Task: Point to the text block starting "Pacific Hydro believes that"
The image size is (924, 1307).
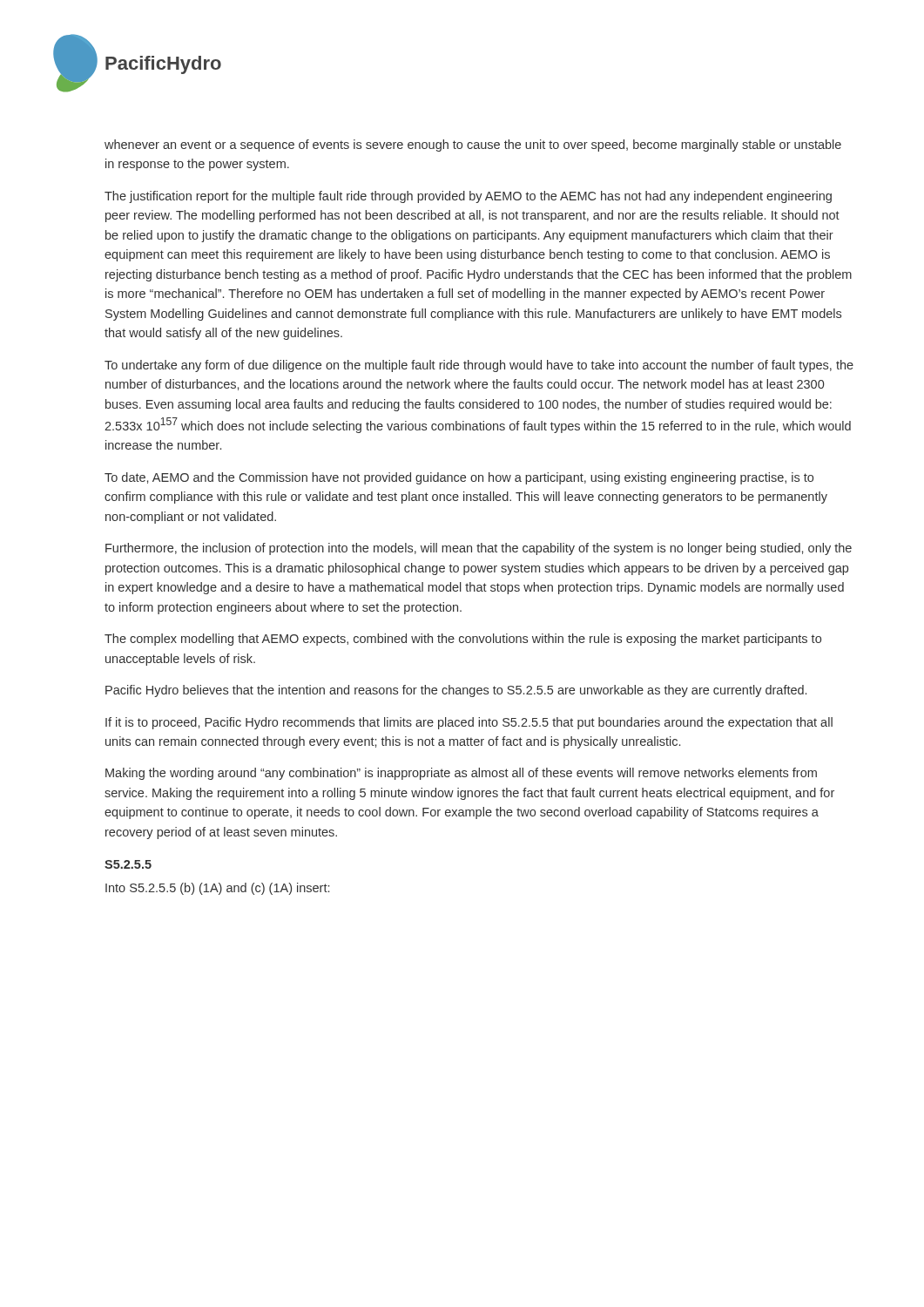Action: pos(479,690)
